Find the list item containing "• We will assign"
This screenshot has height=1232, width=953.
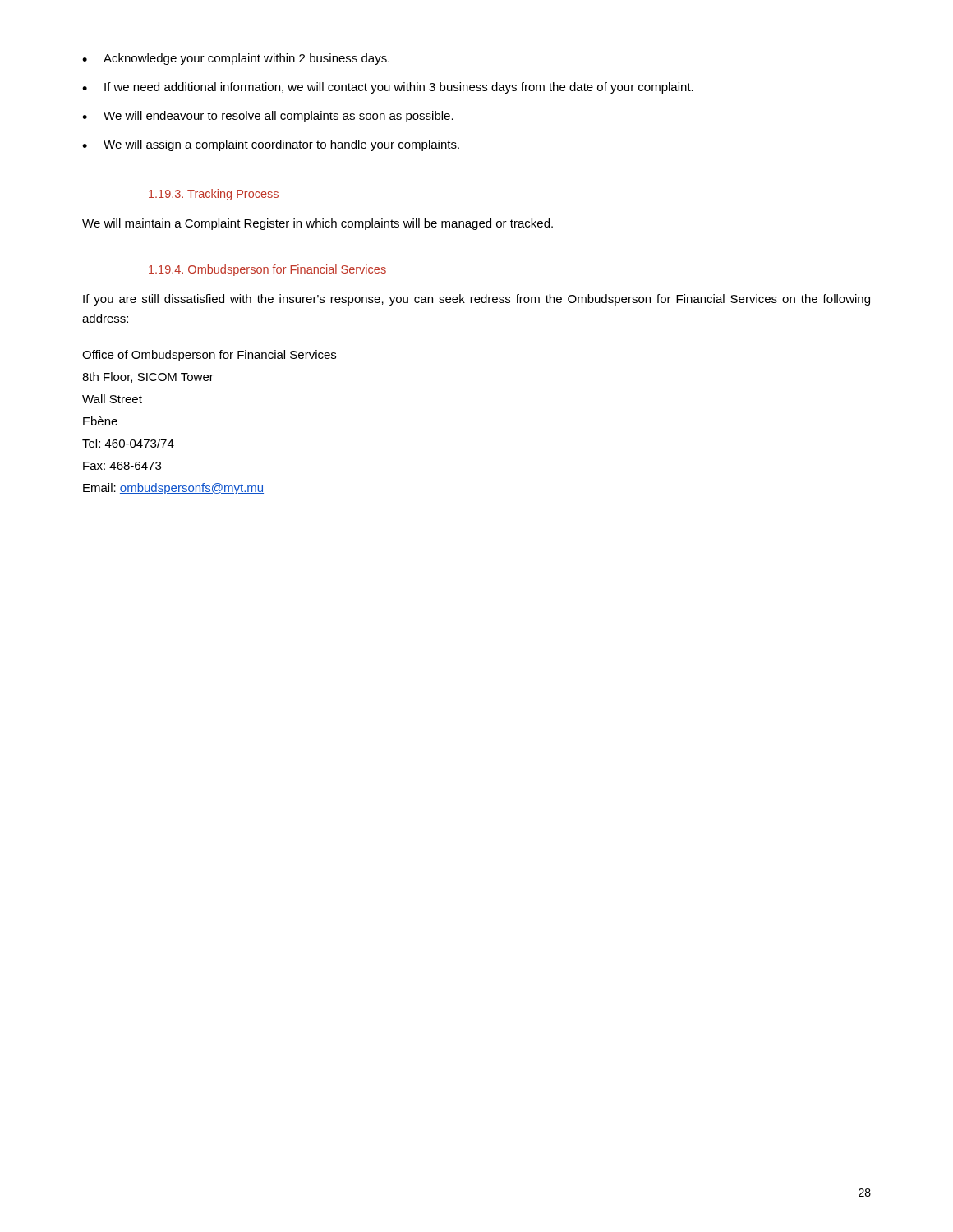(271, 145)
